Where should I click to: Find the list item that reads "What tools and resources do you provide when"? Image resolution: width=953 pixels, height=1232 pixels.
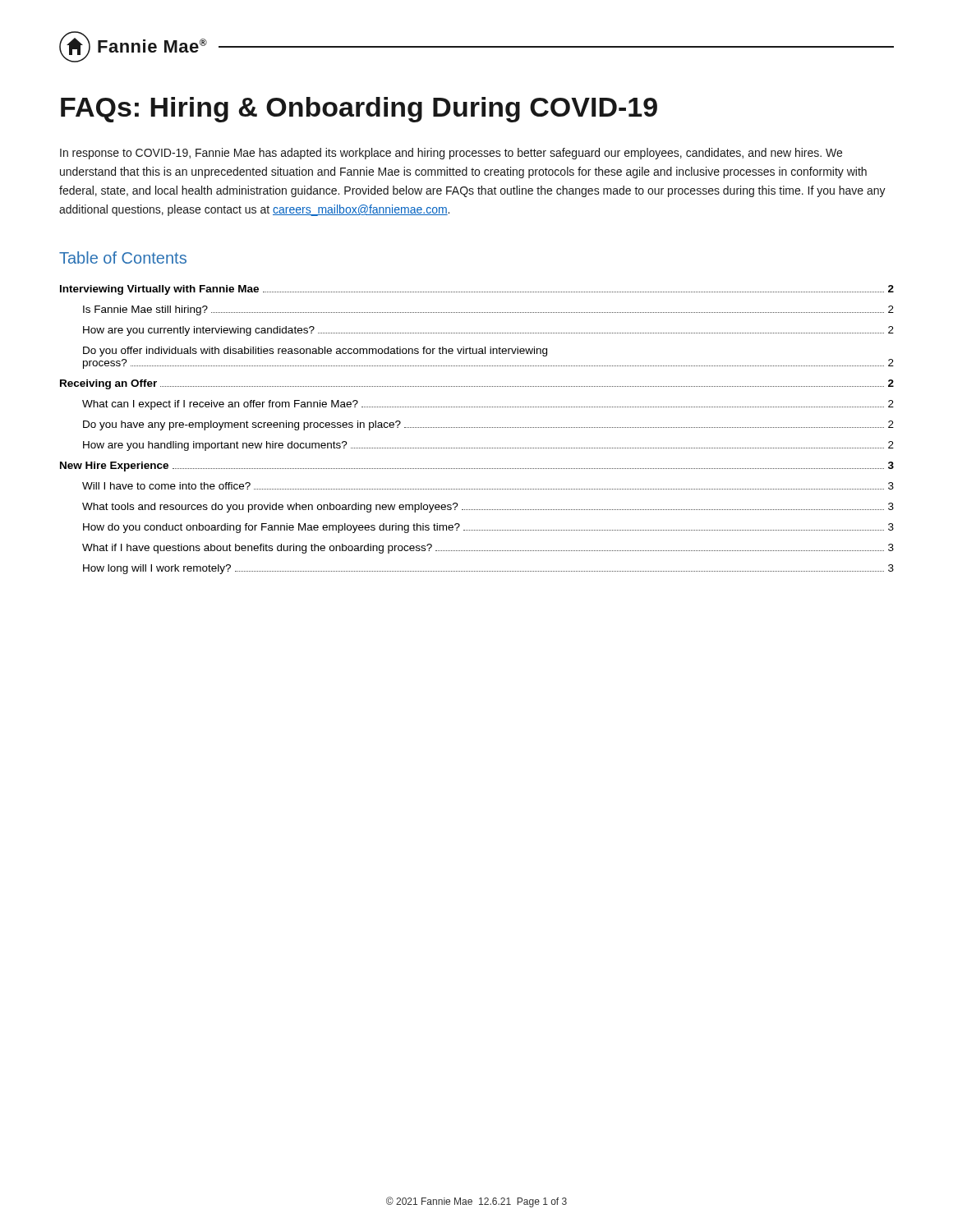coord(476,506)
